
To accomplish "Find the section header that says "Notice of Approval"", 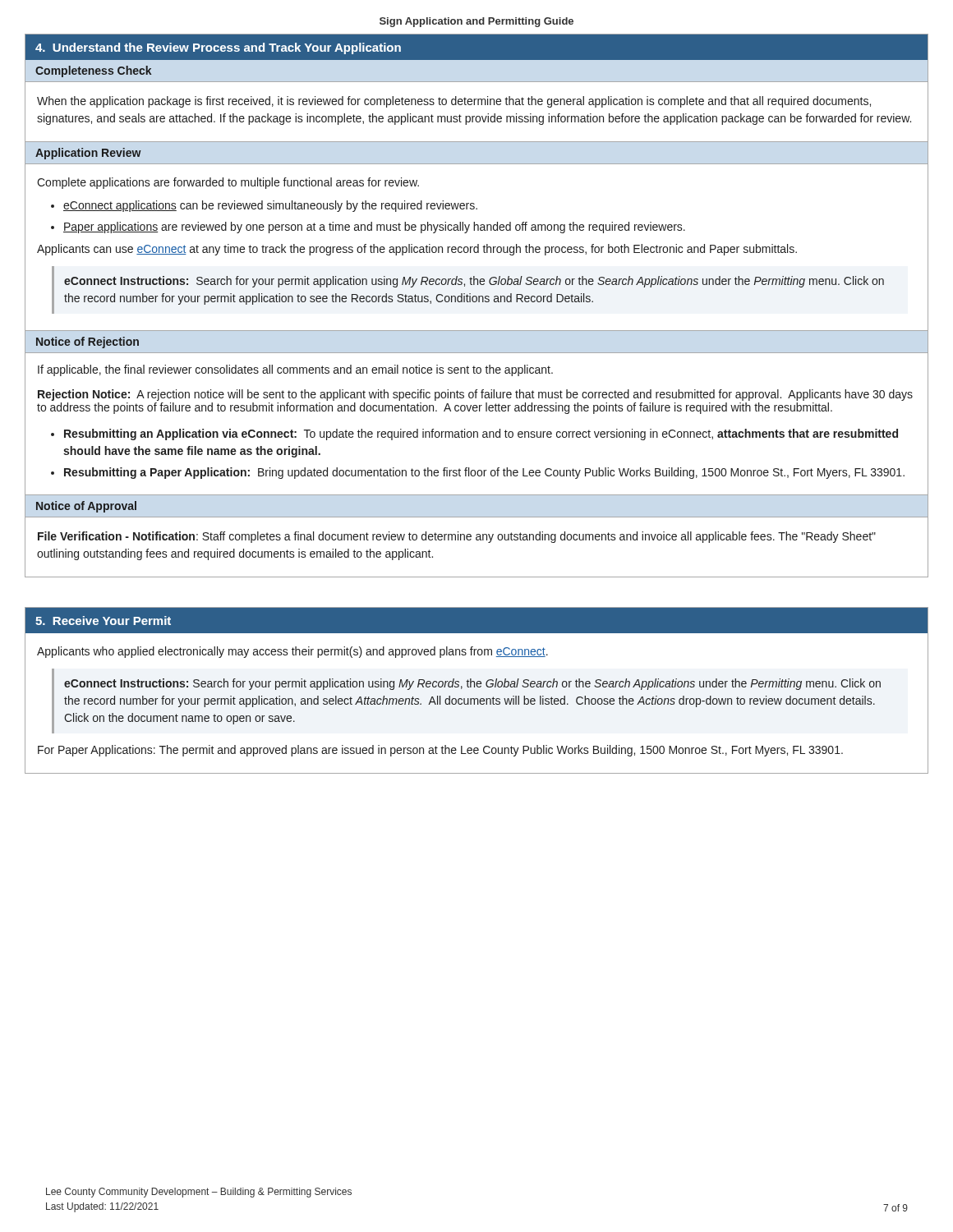I will [86, 506].
